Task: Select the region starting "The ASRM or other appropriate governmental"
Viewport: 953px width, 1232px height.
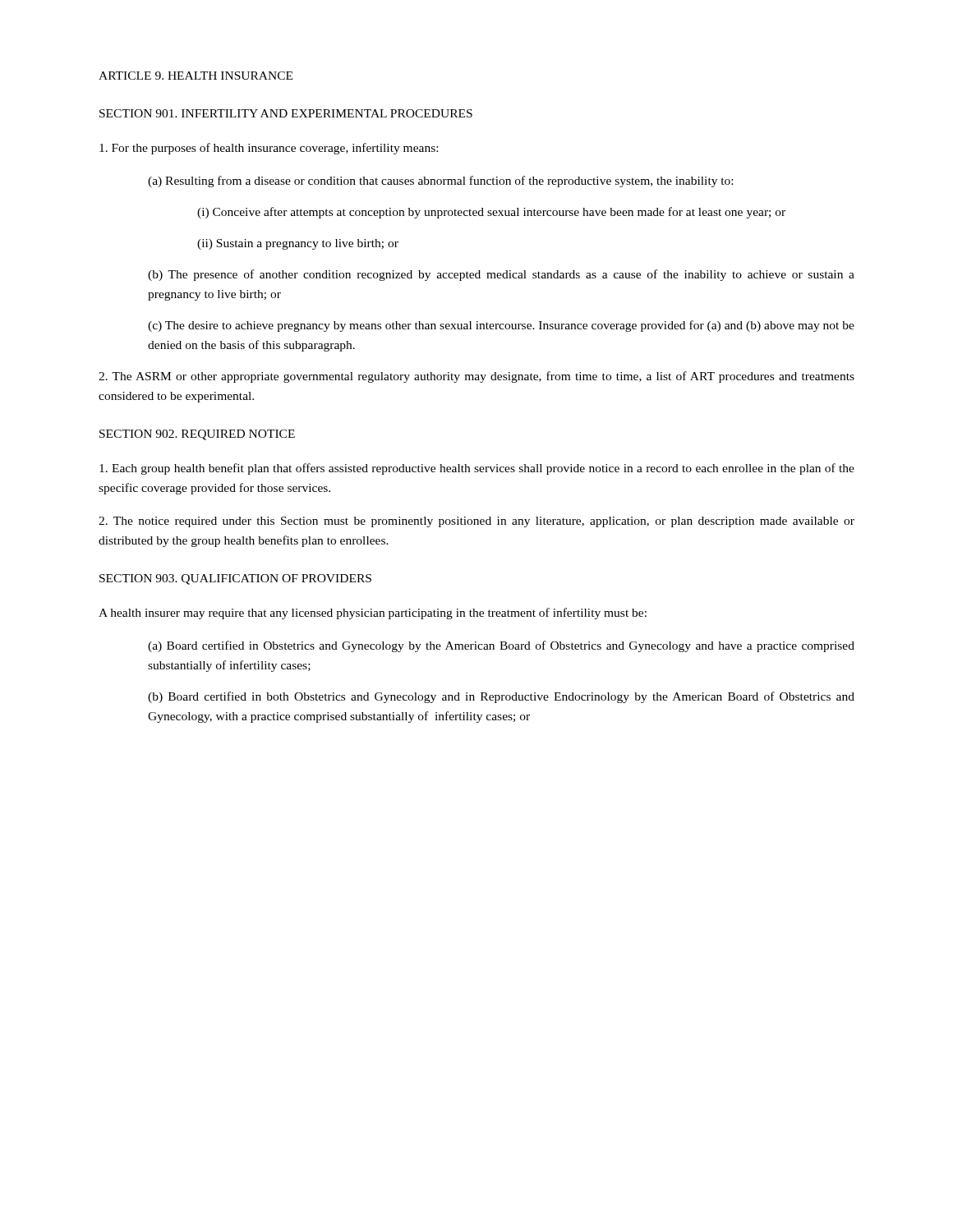Action: pos(476,386)
